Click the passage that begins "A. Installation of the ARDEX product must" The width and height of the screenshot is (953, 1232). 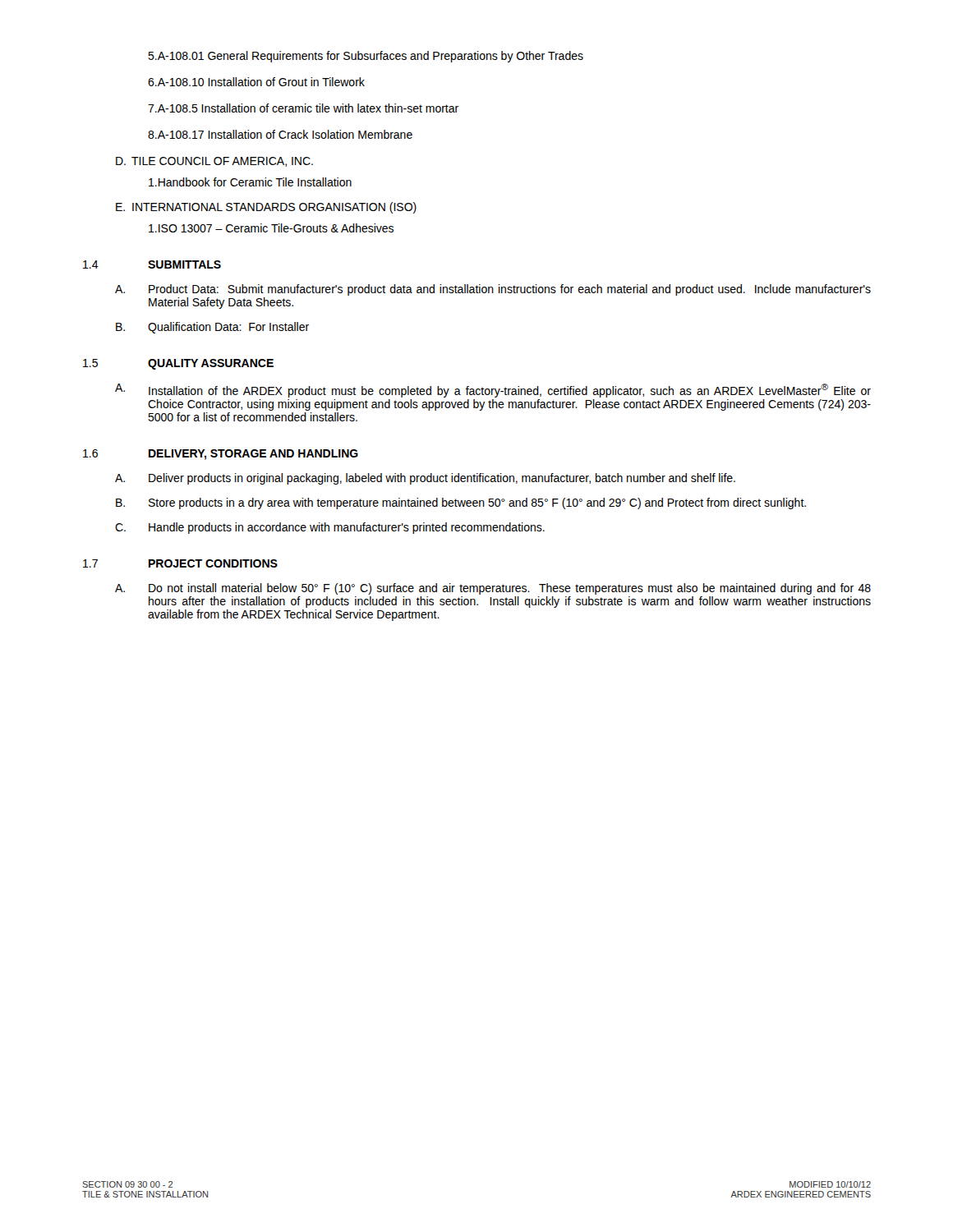click(493, 402)
